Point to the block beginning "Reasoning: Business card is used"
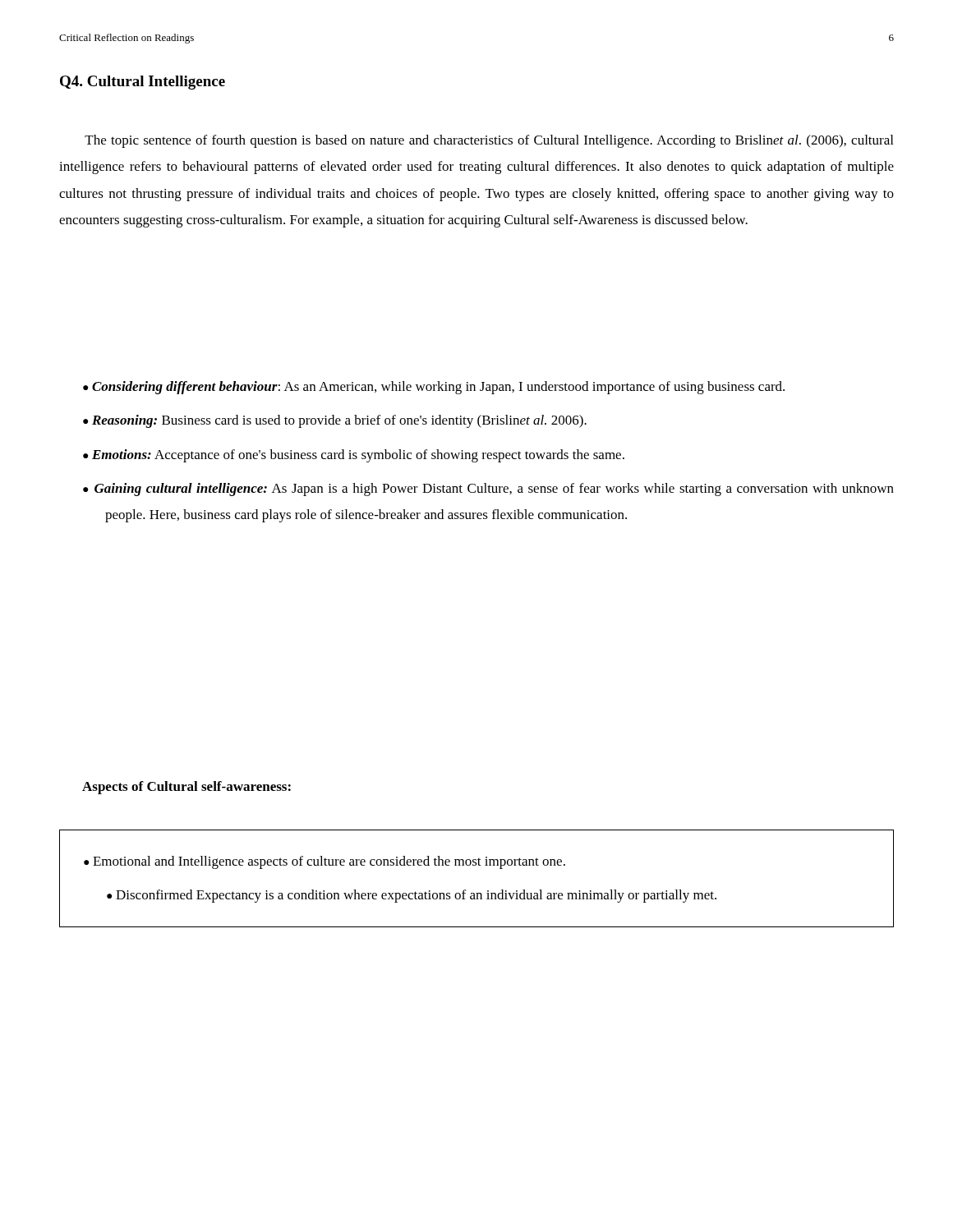This screenshot has height=1232, width=953. pyautogui.click(x=340, y=420)
